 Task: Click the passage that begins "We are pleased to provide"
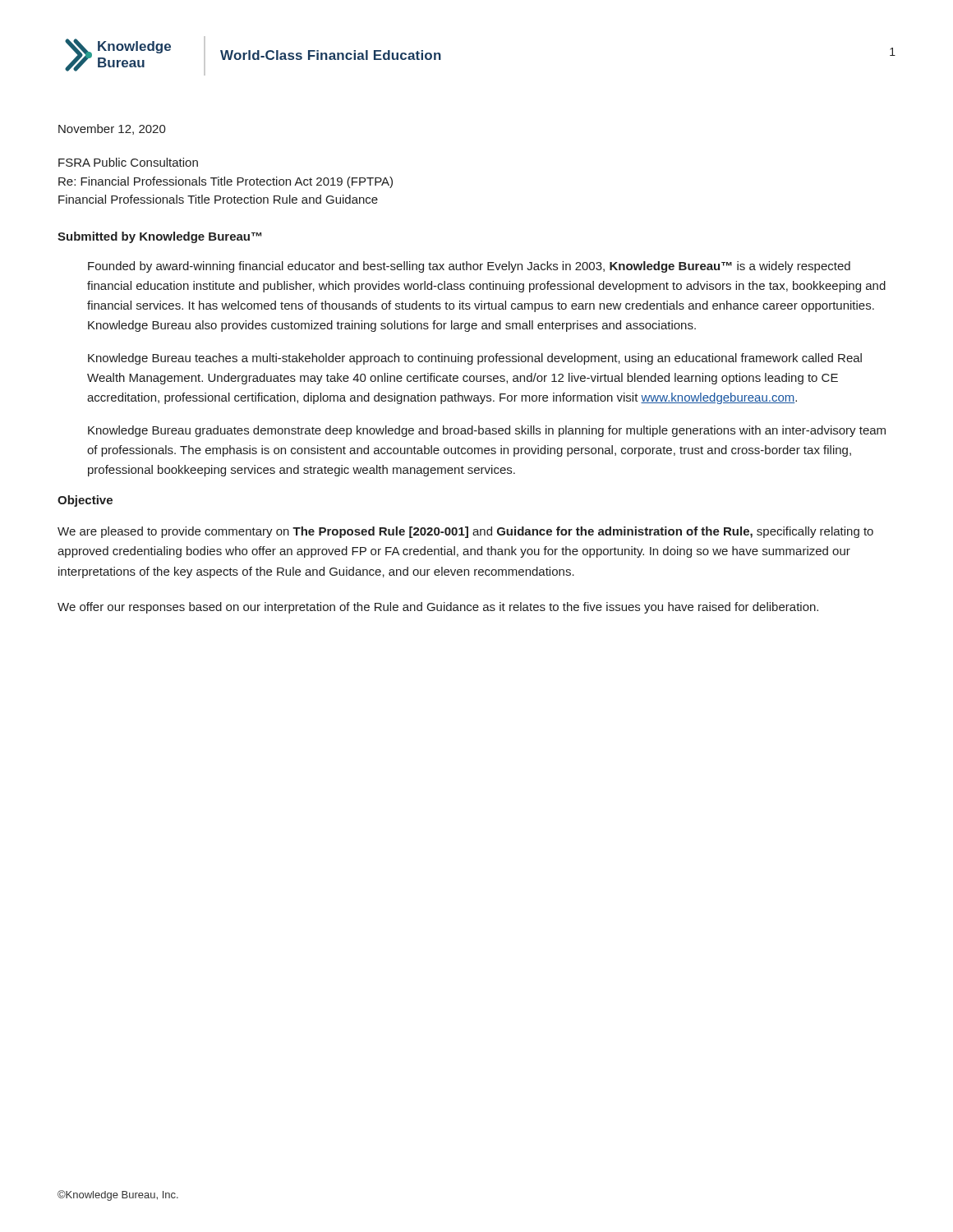466,551
